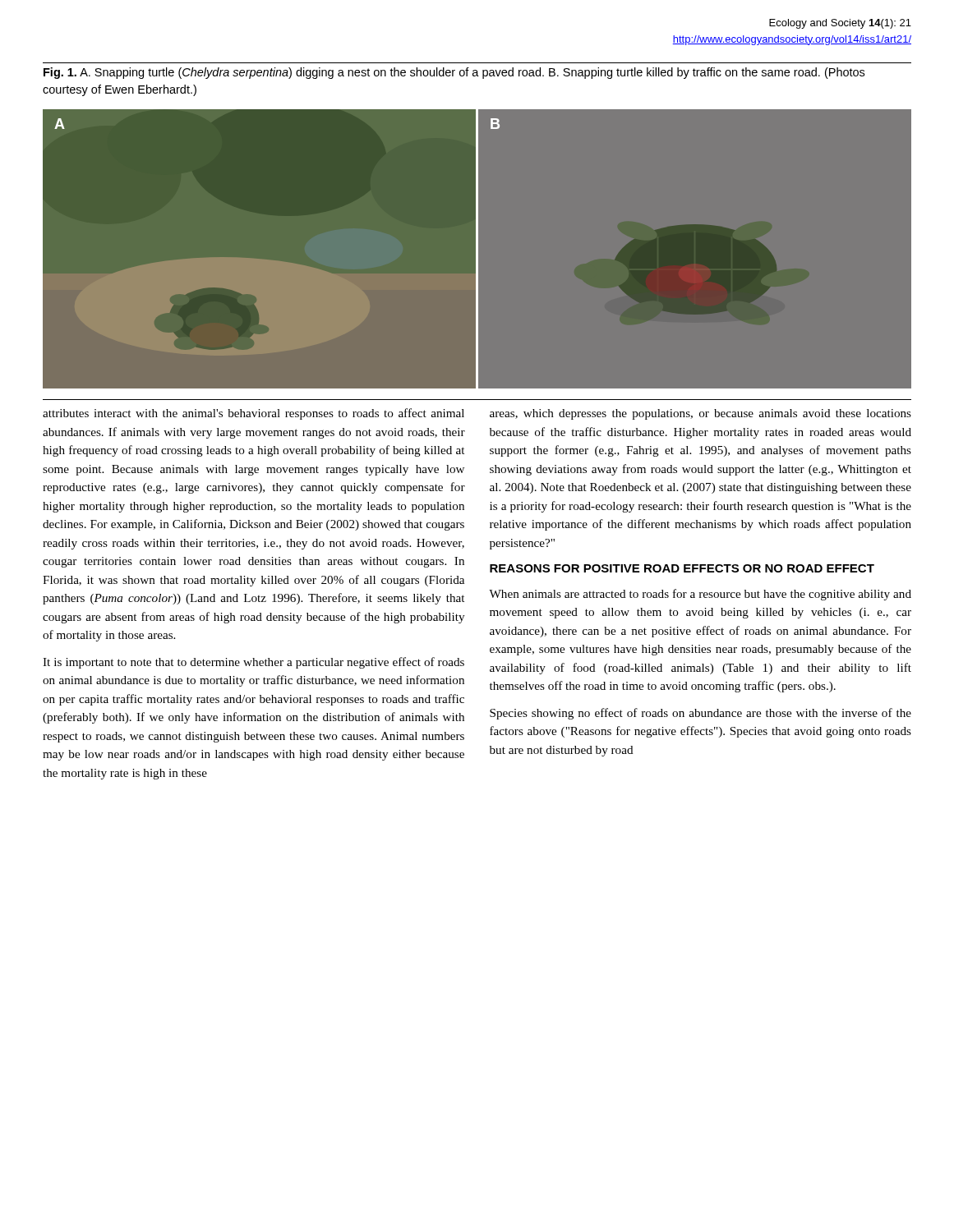Point to the region starting "Species showing no effect of"
Image resolution: width=954 pixels, height=1232 pixels.
tap(700, 731)
